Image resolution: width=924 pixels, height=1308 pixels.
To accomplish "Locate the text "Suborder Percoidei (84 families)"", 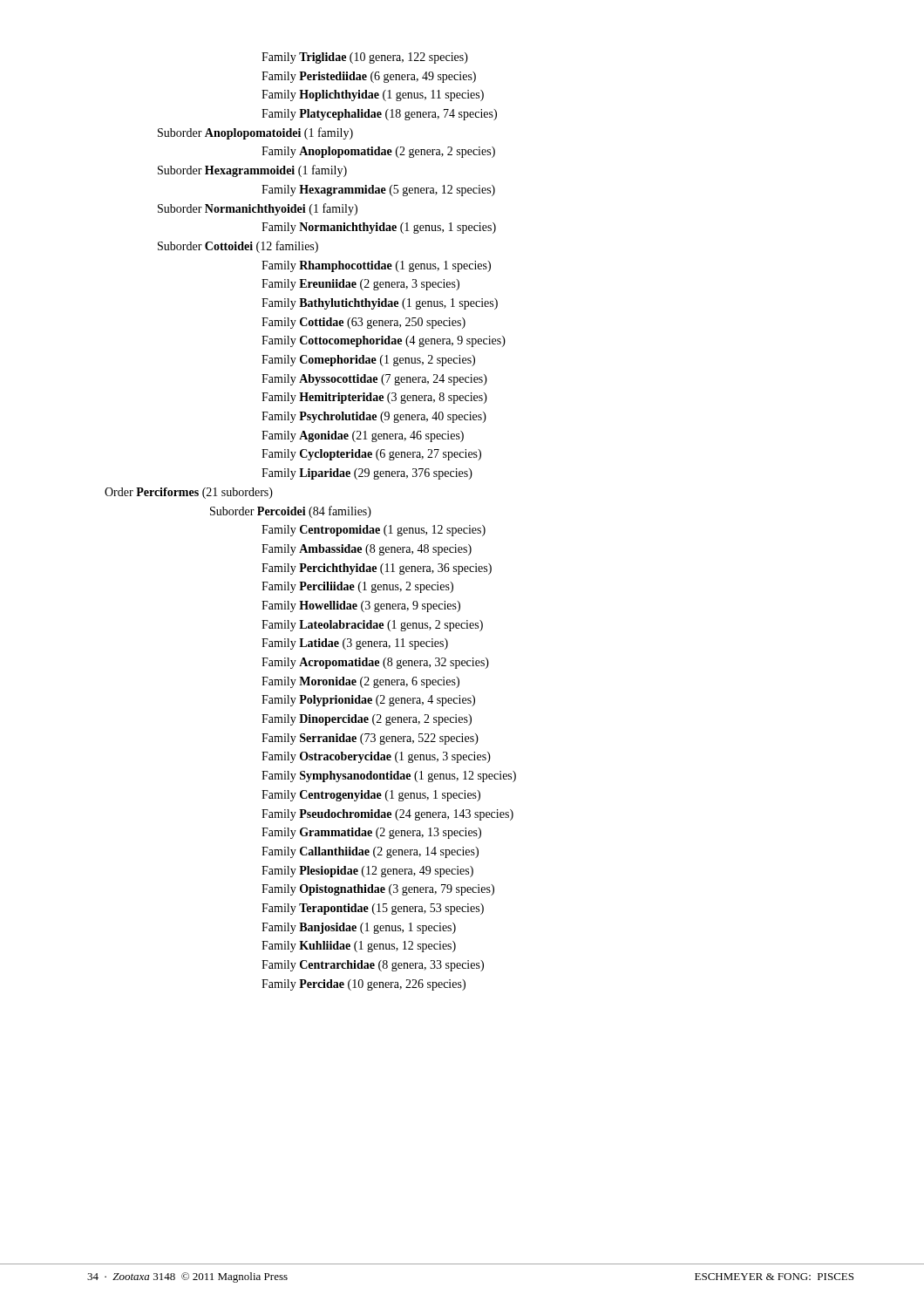I will pyautogui.click(x=290, y=511).
